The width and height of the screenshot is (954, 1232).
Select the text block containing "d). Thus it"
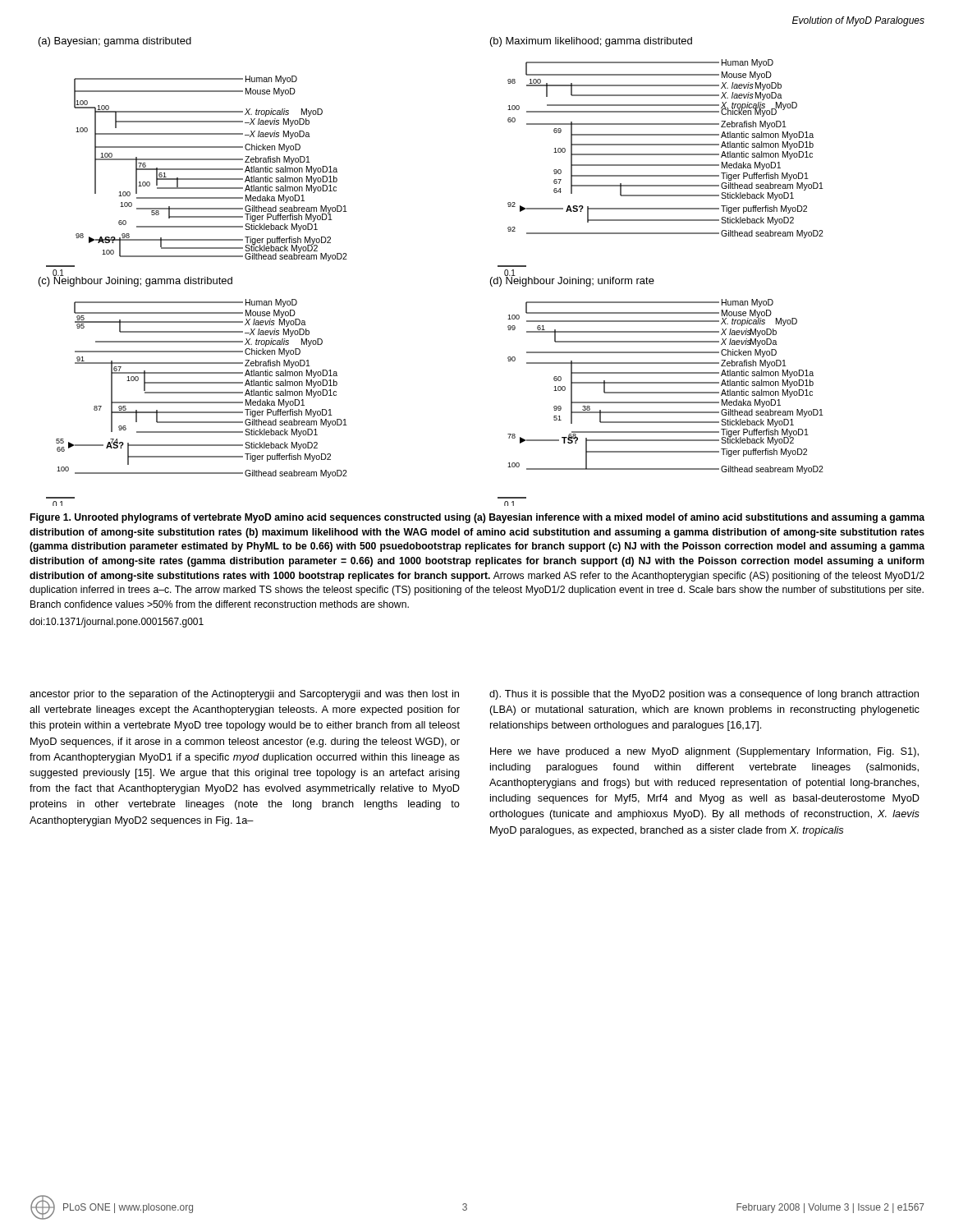(704, 762)
